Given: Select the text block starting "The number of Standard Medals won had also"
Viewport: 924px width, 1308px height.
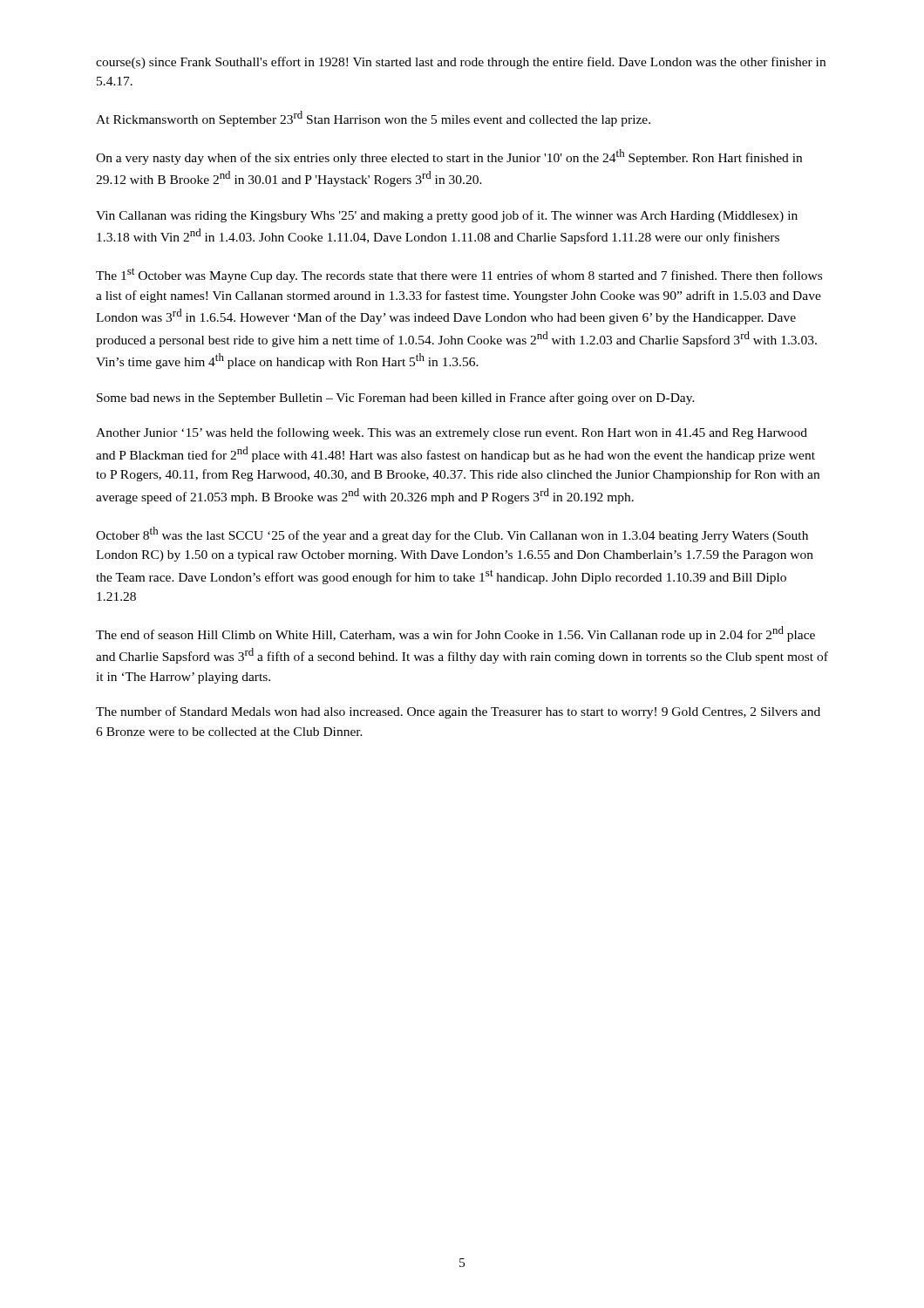Looking at the screenshot, I should point(458,721).
